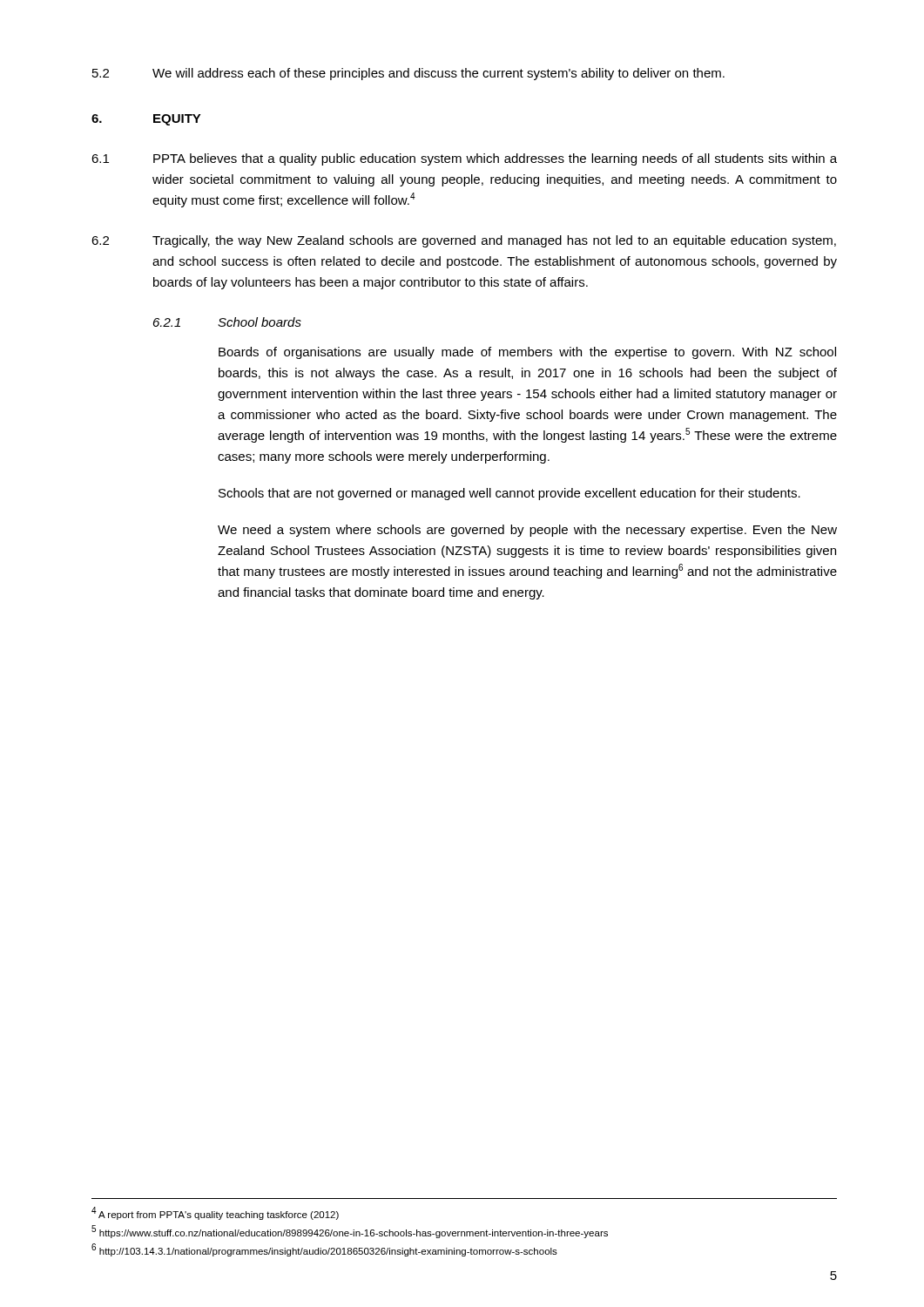924x1307 pixels.
Task: Find the text starting "6.2.1 School boards"
Action: (227, 322)
